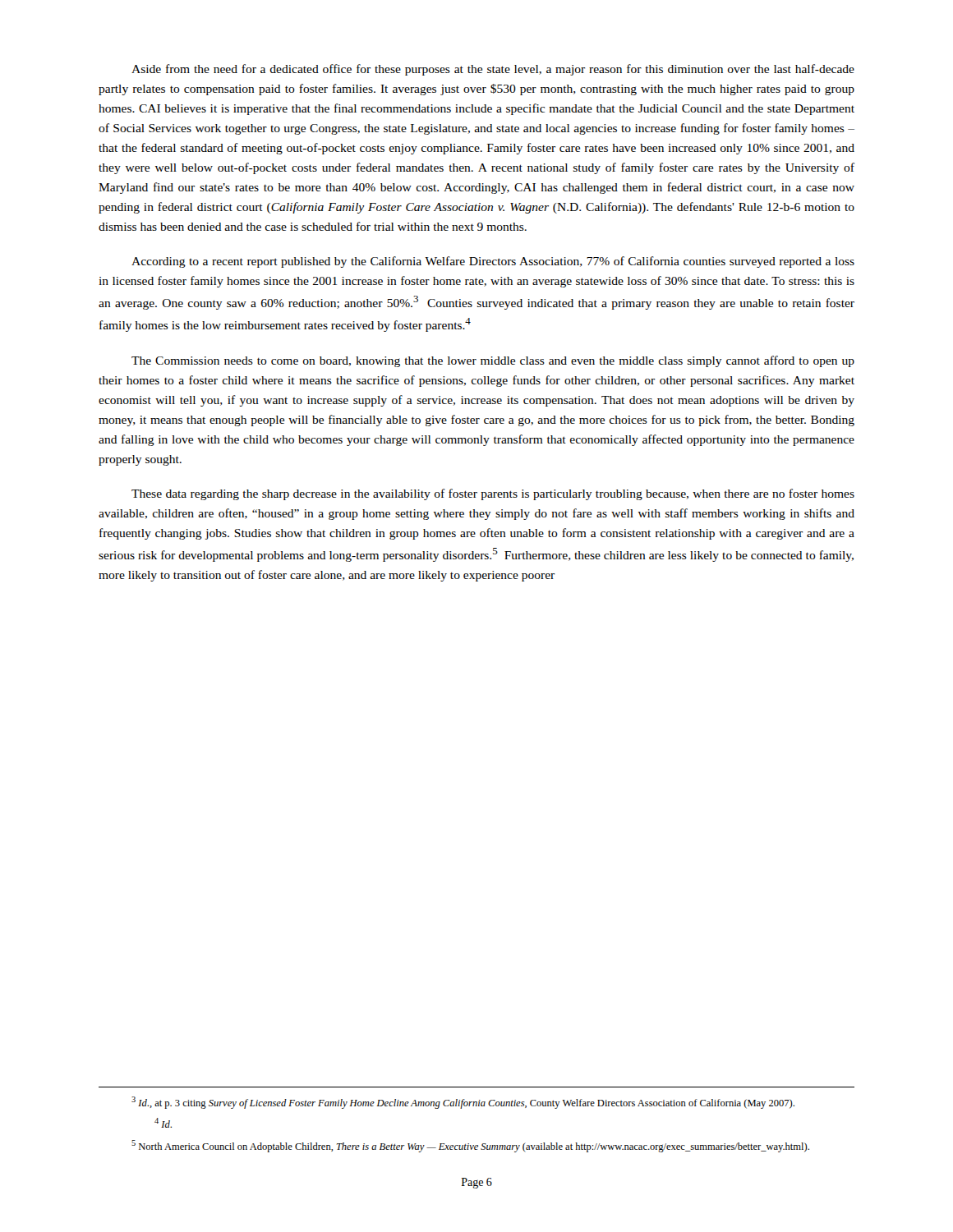
Task: Point to the text block starting "Aside from the"
Action: pos(476,148)
